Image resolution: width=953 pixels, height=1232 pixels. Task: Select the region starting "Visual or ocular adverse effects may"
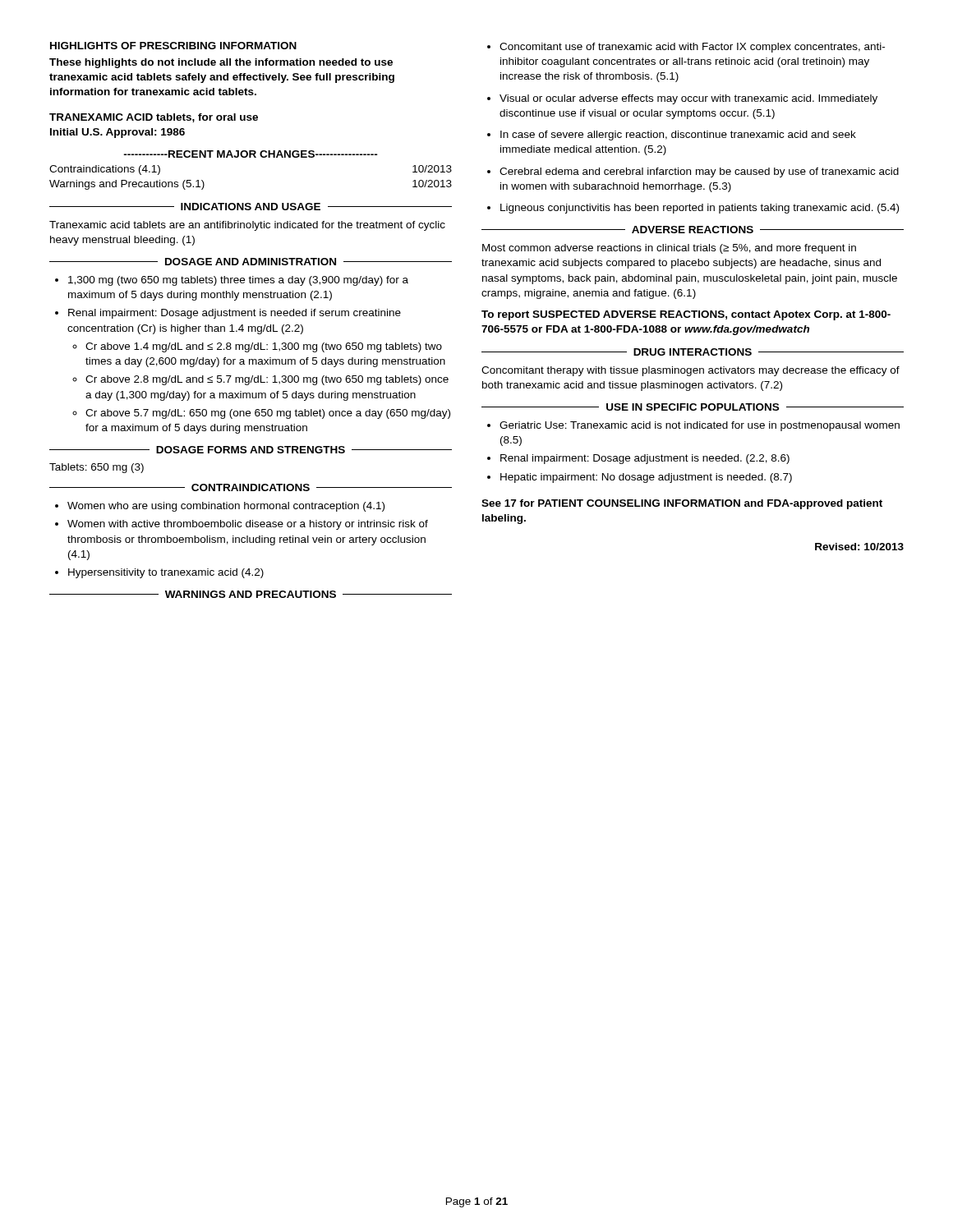tap(689, 105)
